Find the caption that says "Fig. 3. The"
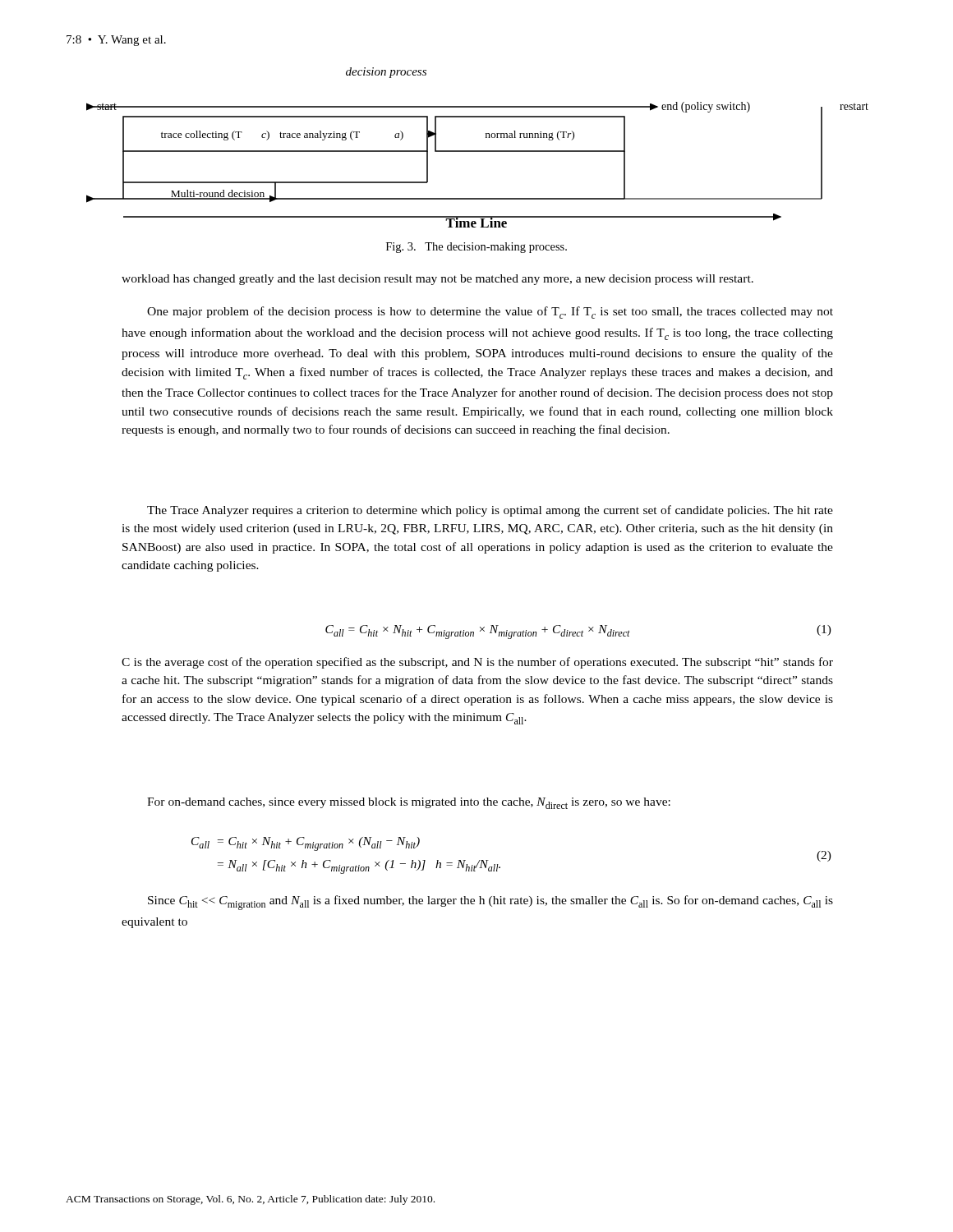This screenshot has height=1232, width=953. click(476, 246)
